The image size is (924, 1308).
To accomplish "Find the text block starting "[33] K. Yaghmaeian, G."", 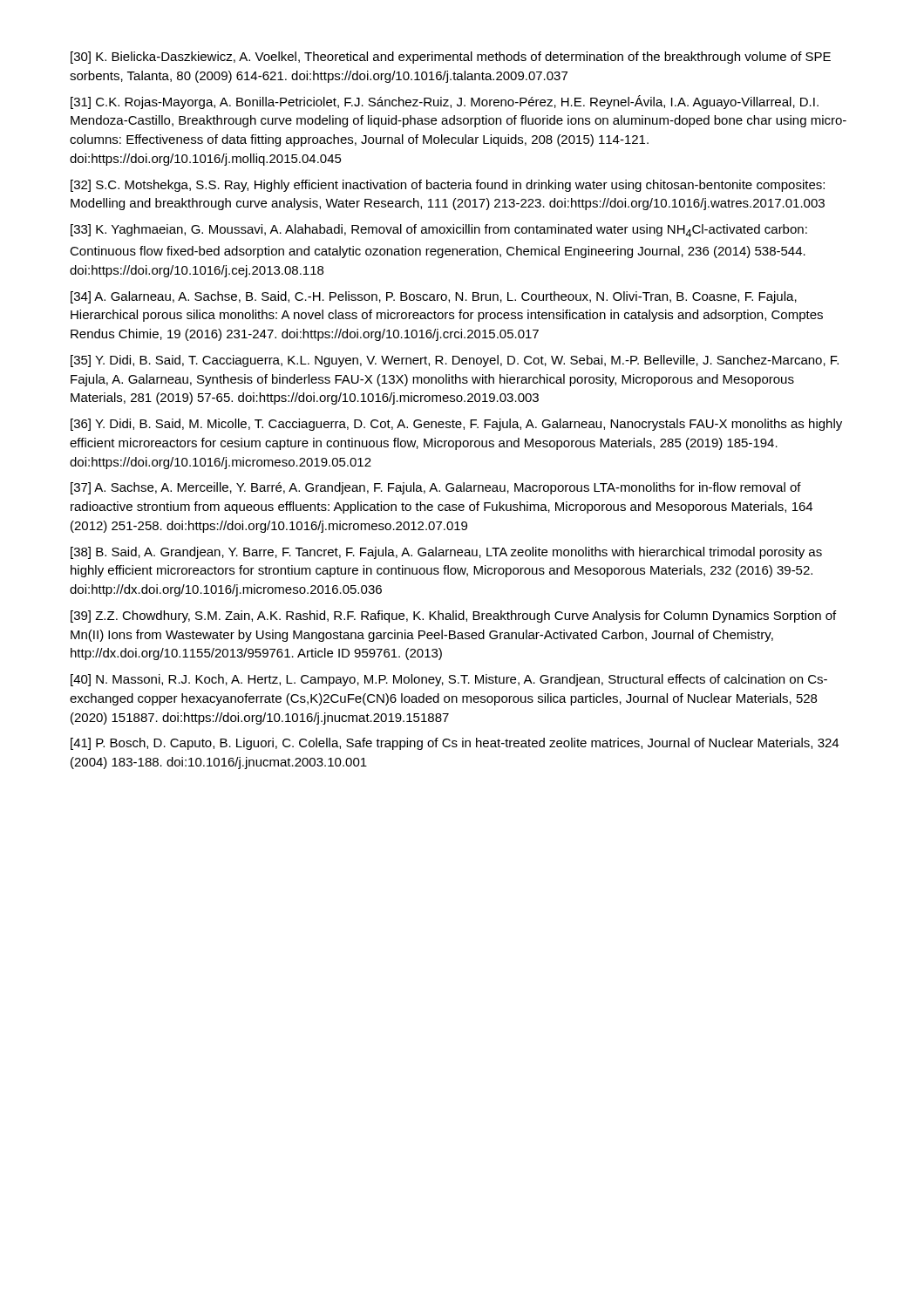I will [x=439, y=249].
